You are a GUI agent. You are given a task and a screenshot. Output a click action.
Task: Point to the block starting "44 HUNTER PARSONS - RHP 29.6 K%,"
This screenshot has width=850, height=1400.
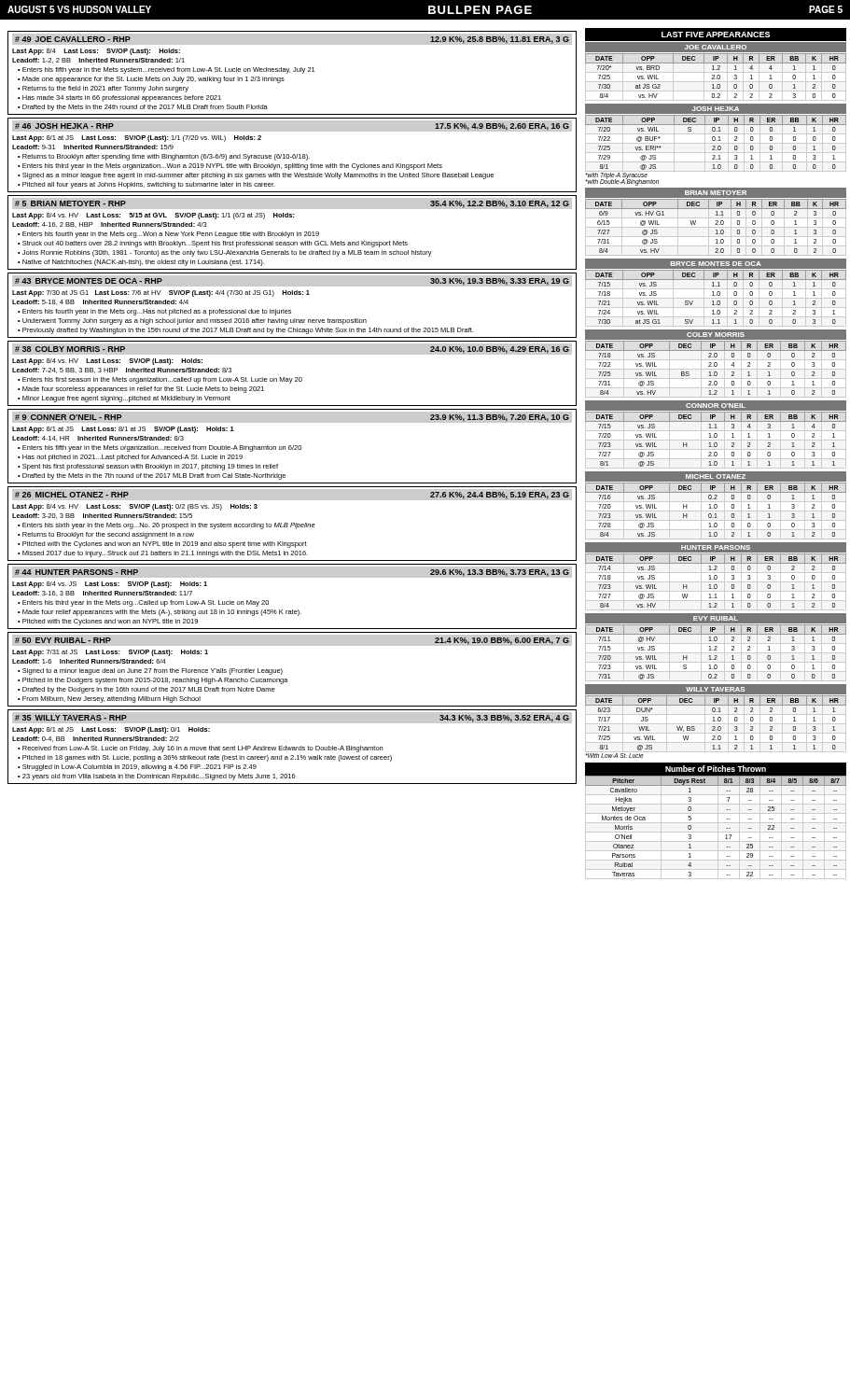coord(292,572)
